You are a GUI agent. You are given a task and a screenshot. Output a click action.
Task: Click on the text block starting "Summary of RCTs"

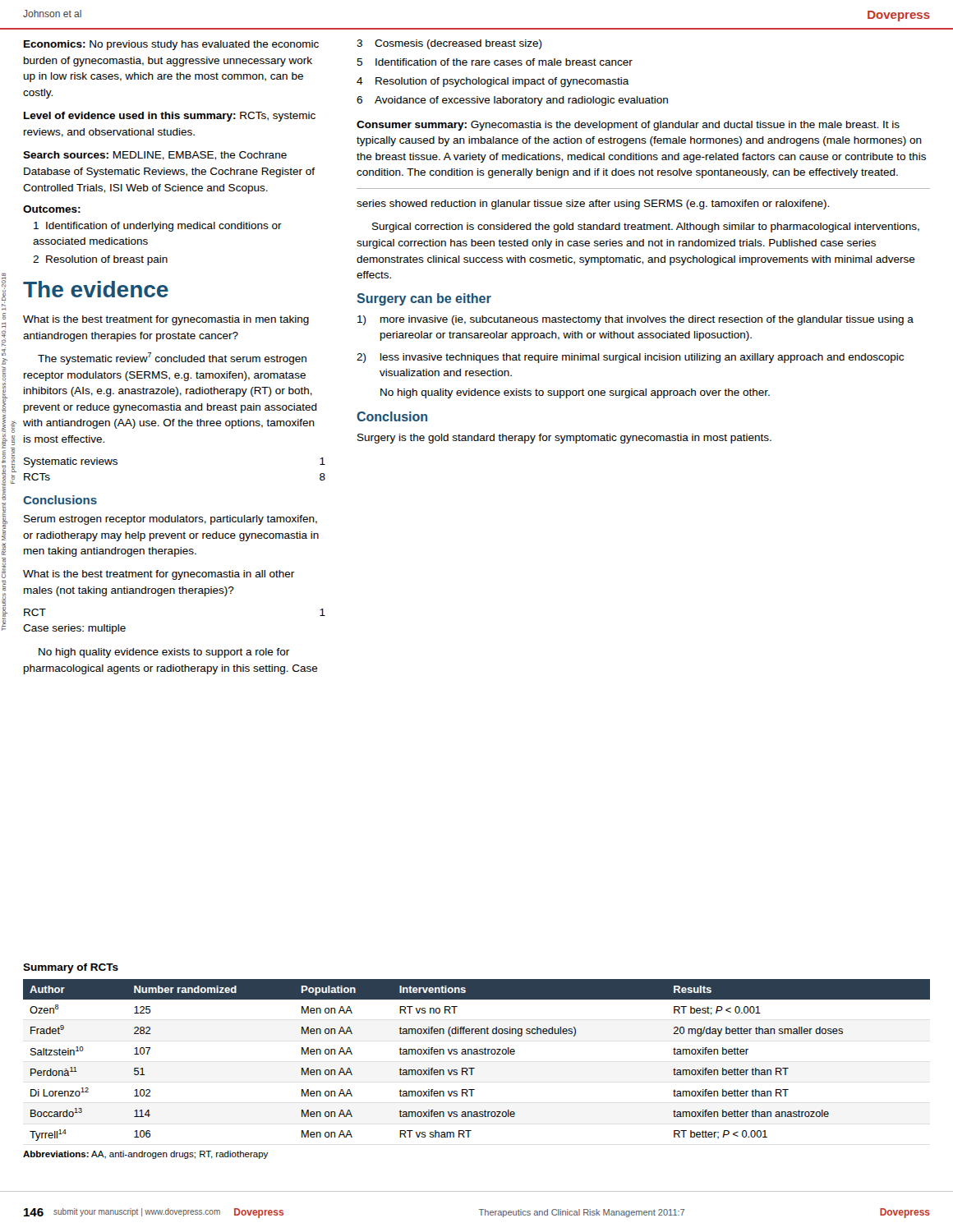tap(71, 967)
